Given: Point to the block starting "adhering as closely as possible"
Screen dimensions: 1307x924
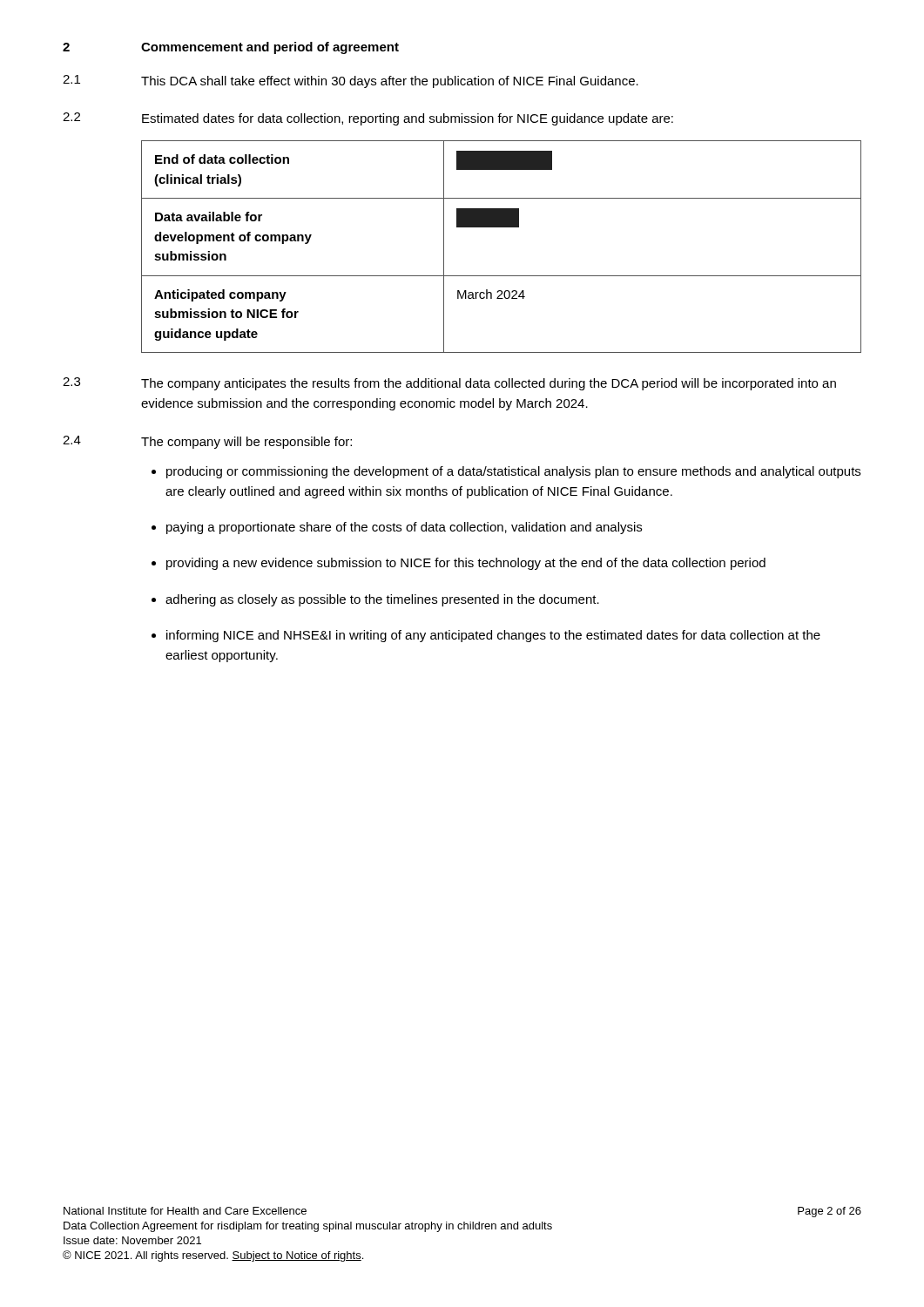Looking at the screenshot, I should pyautogui.click(x=383, y=599).
